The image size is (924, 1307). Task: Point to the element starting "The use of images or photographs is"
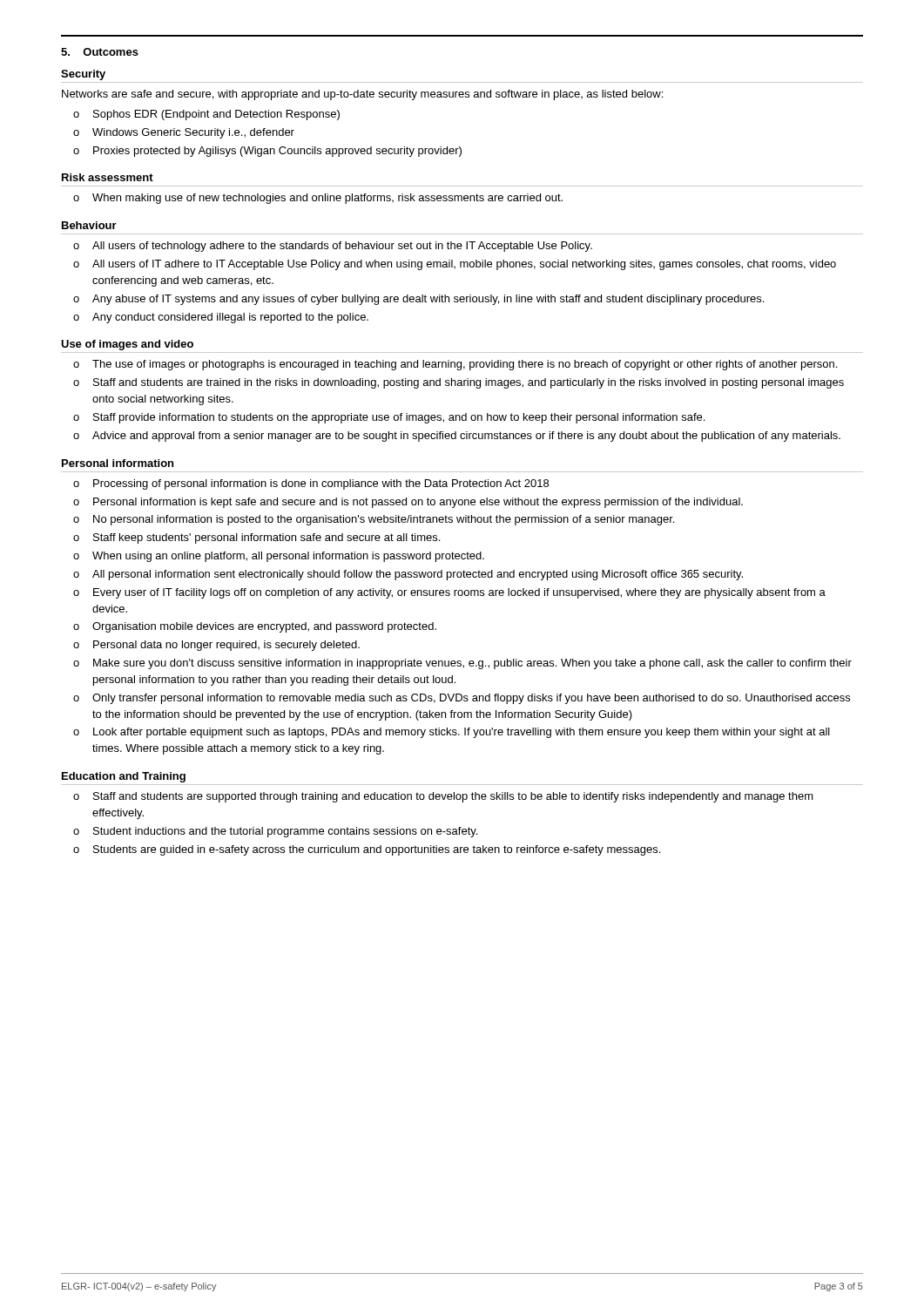coord(465,364)
